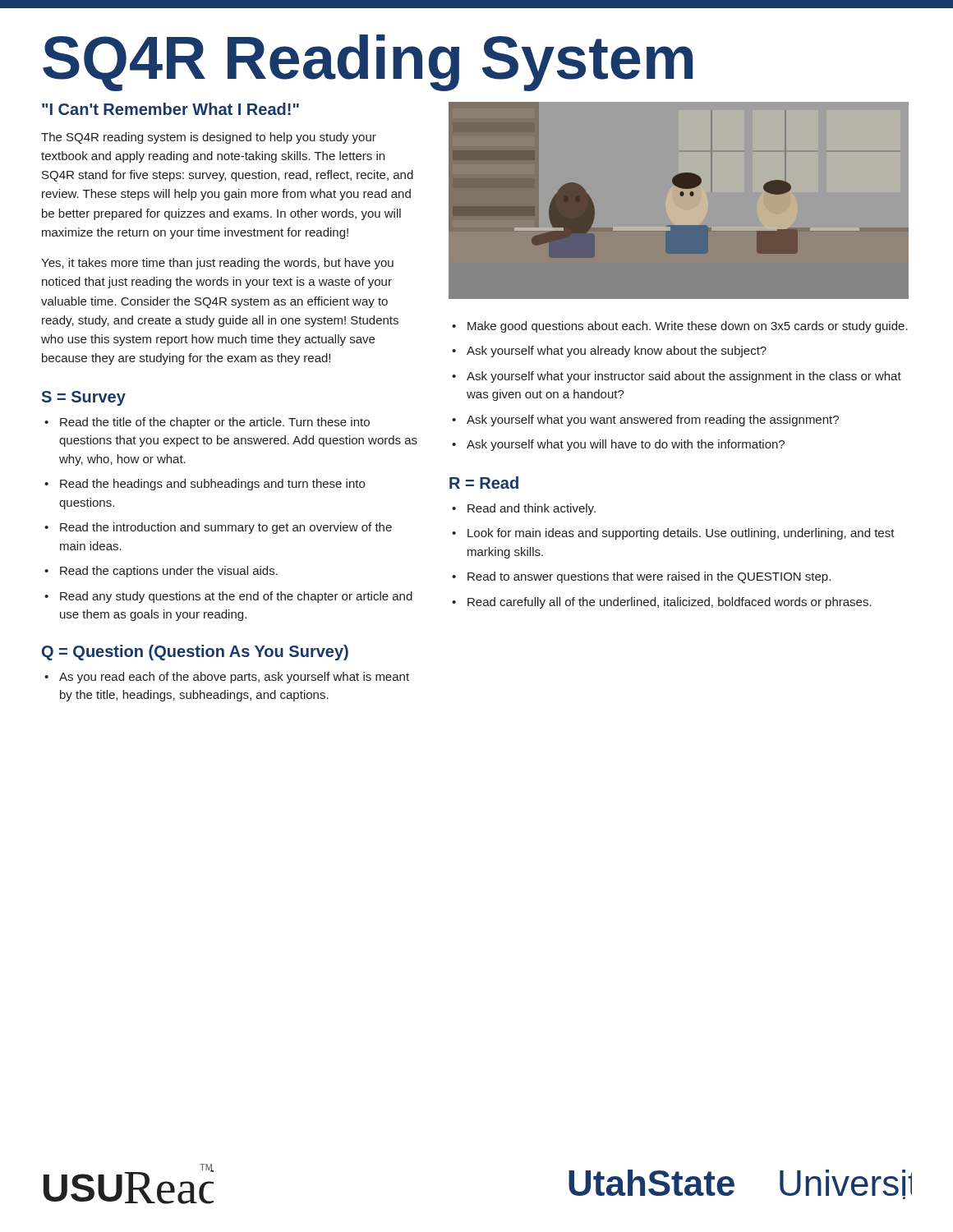Find the section header that reads ""I Can't Remember What"
The width and height of the screenshot is (953, 1232).
tap(170, 109)
